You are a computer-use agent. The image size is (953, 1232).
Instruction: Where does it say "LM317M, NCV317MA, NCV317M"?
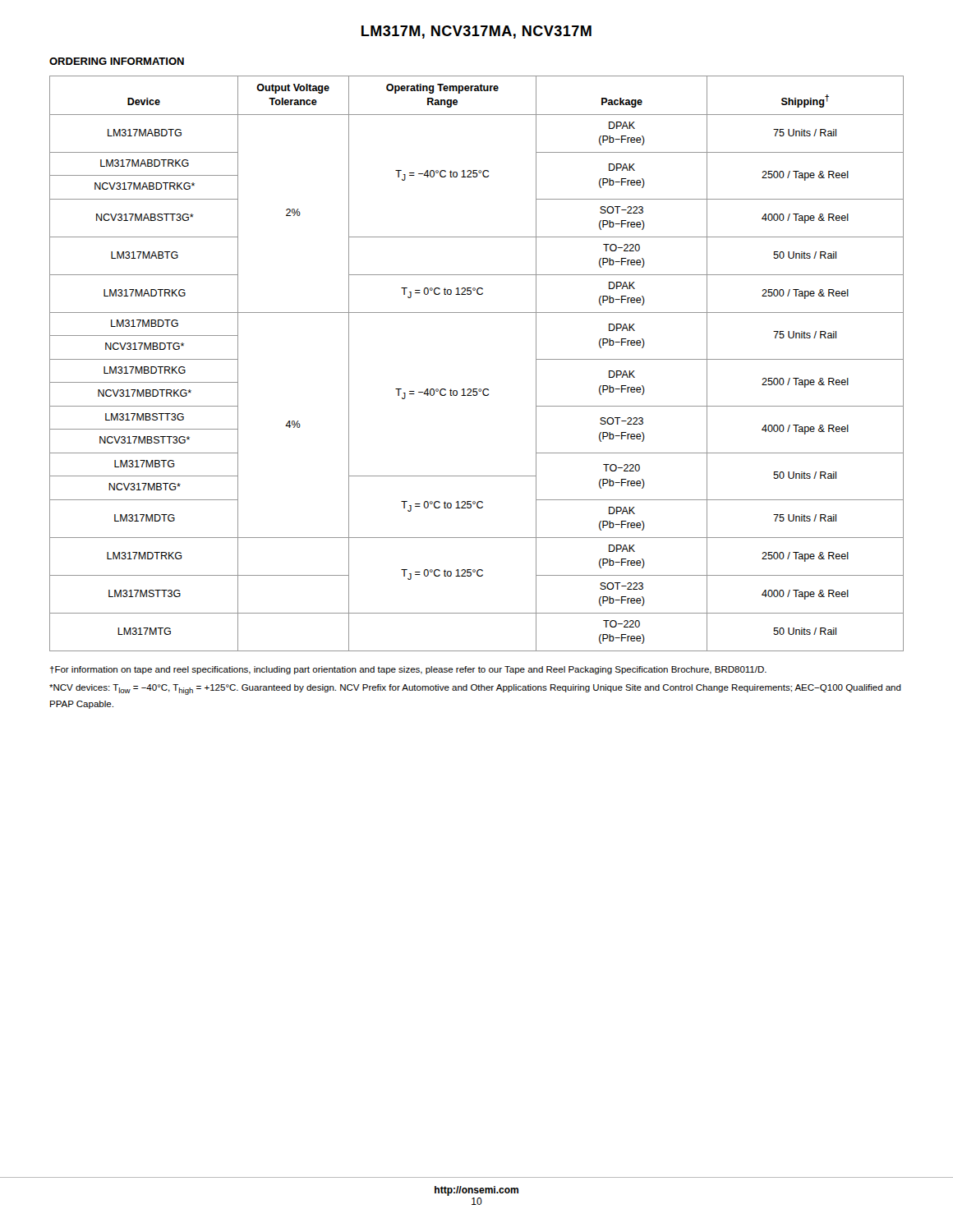click(x=476, y=31)
